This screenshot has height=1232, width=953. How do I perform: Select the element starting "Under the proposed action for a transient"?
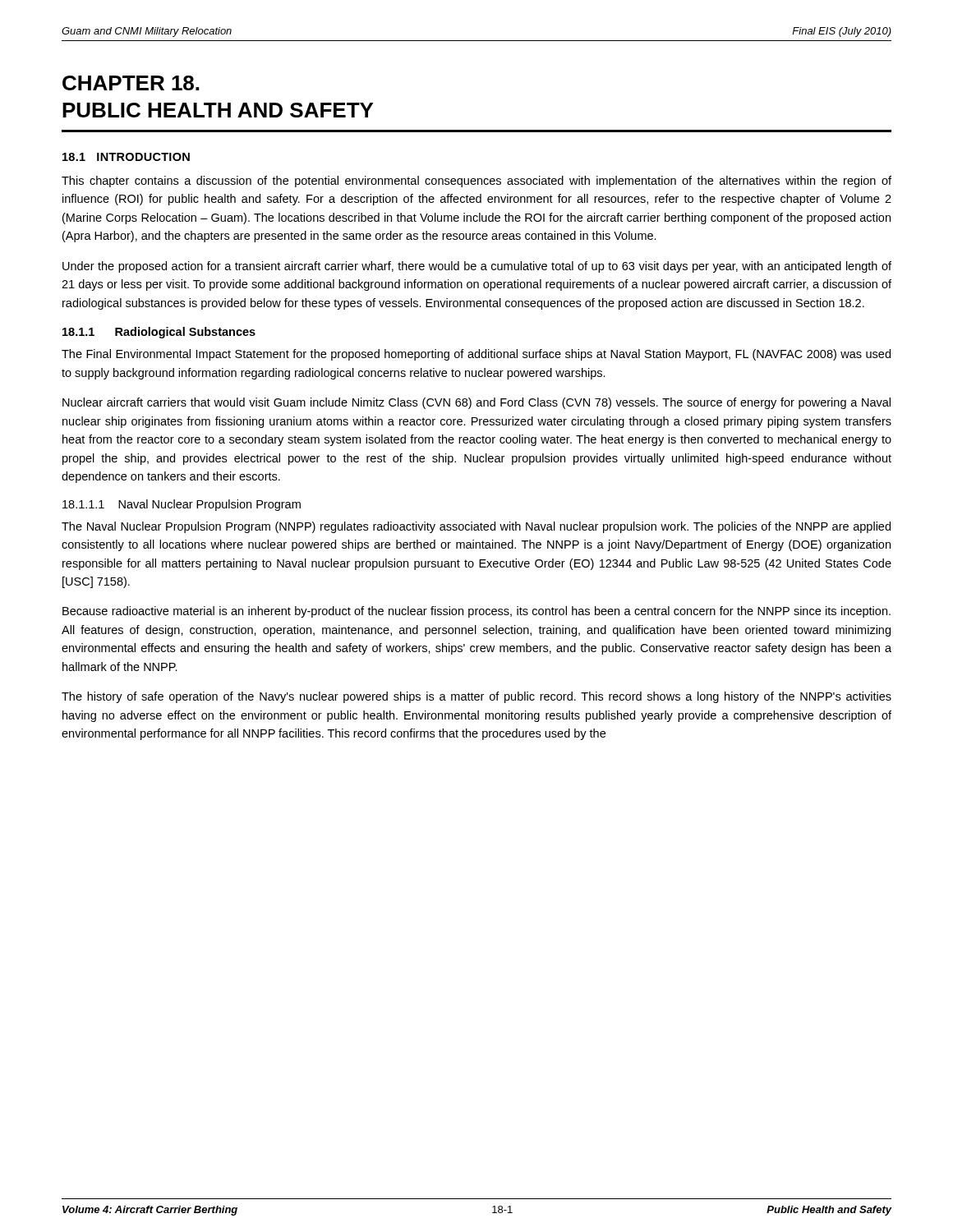[x=476, y=285]
